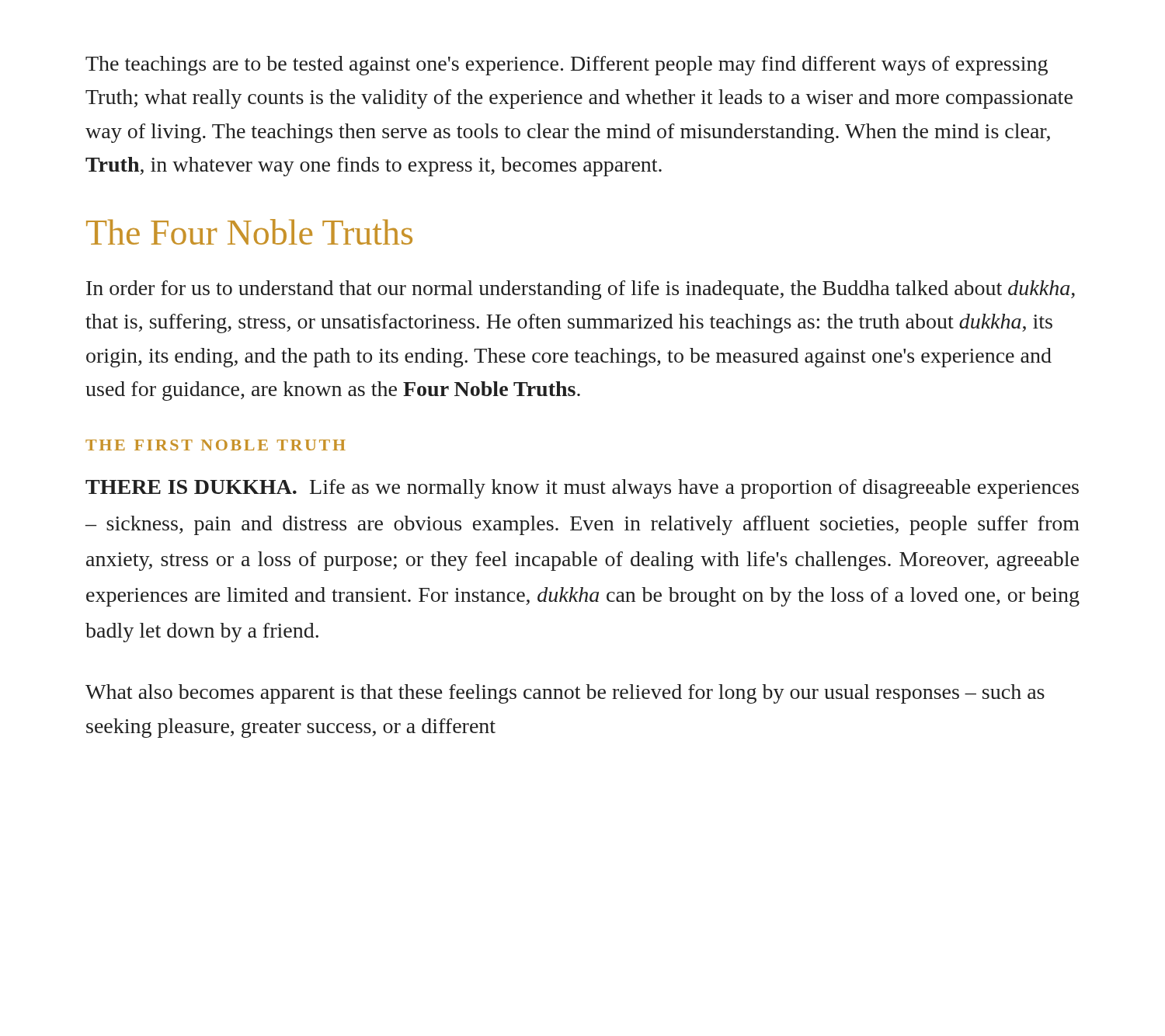Select the passage starting "The Four Noble Truths"
The height and width of the screenshot is (1036, 1165).
[x=250, y=232]
